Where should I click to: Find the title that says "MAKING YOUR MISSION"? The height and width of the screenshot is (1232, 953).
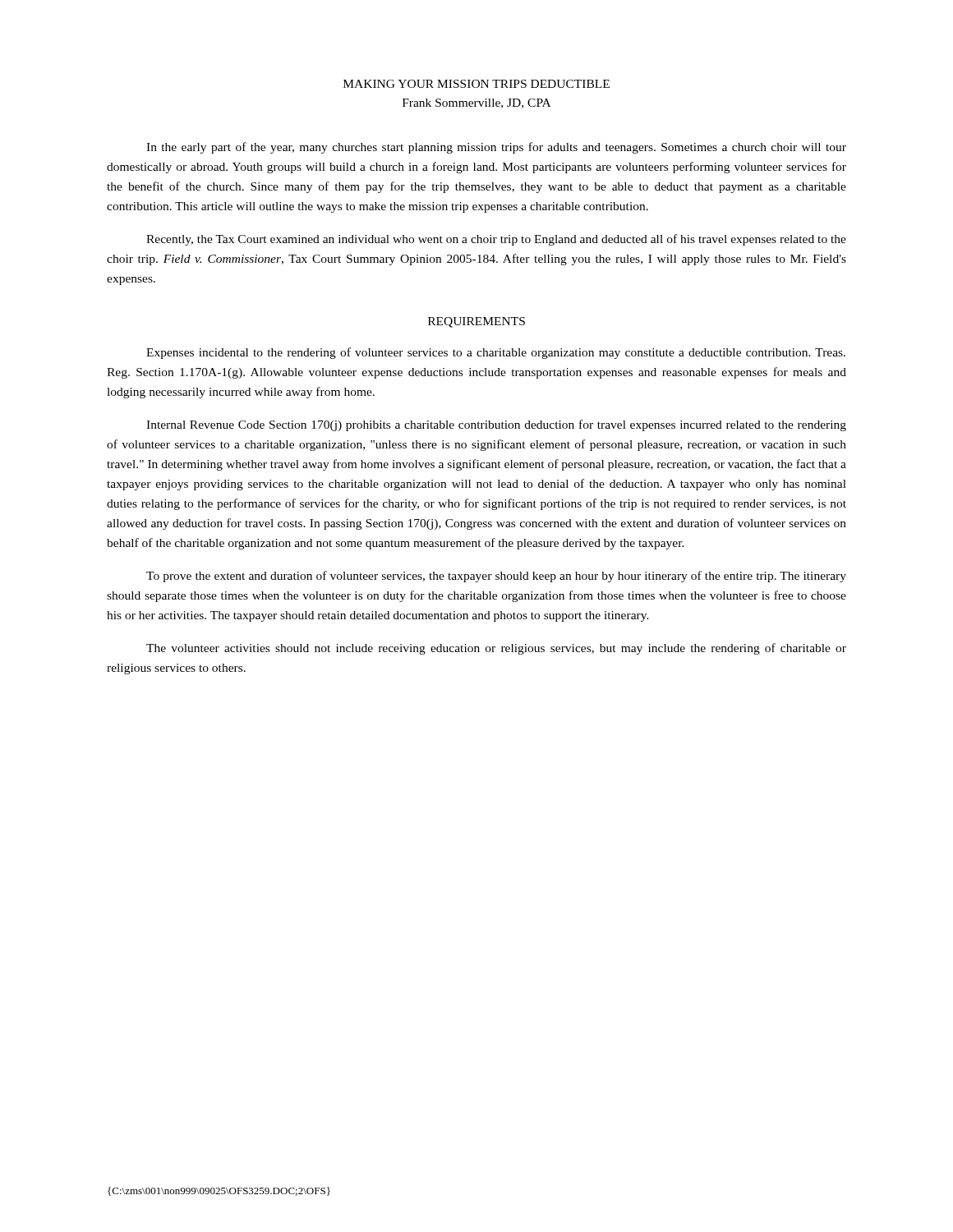pos(476,93)
